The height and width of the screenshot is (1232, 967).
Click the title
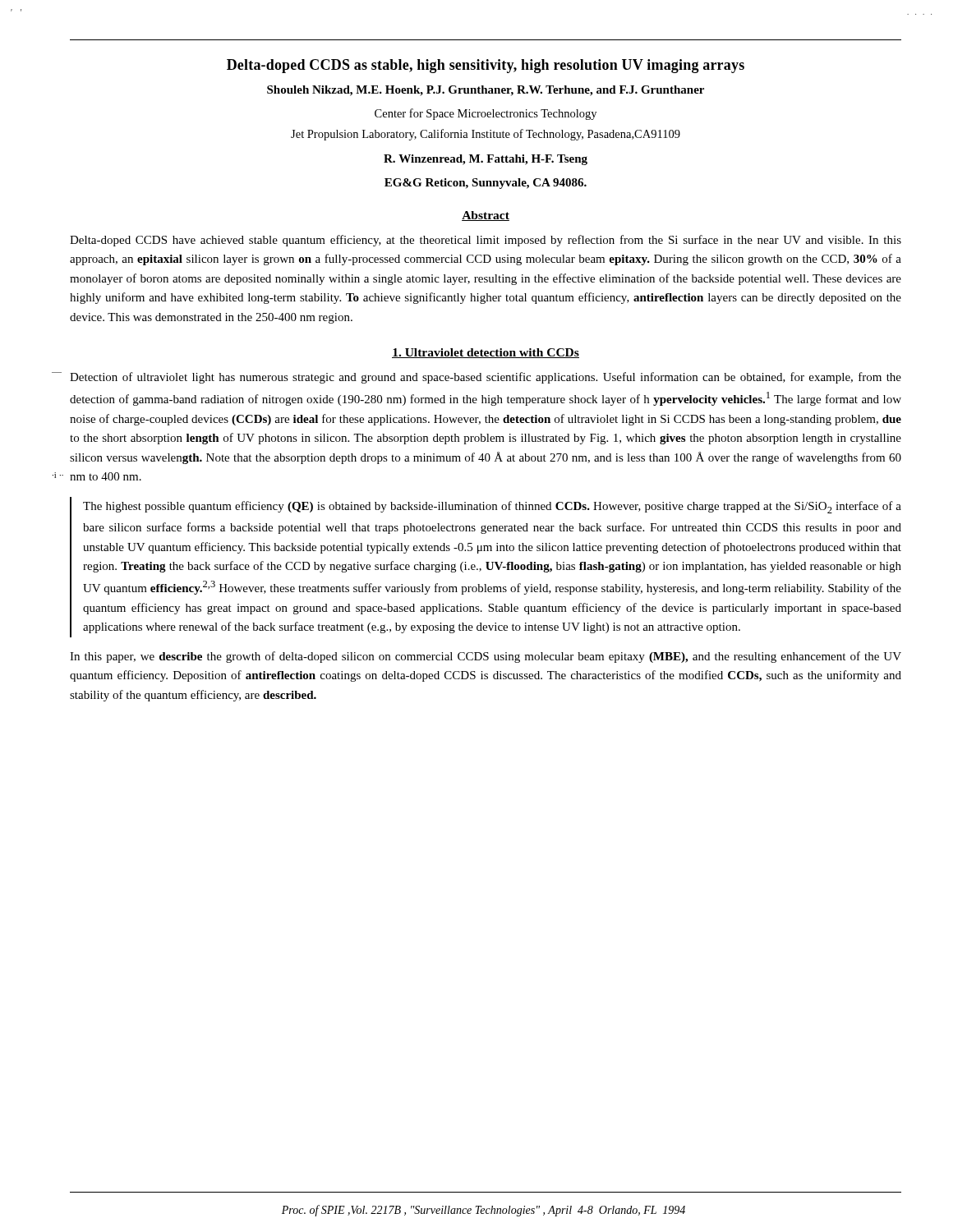pos(486,65)
